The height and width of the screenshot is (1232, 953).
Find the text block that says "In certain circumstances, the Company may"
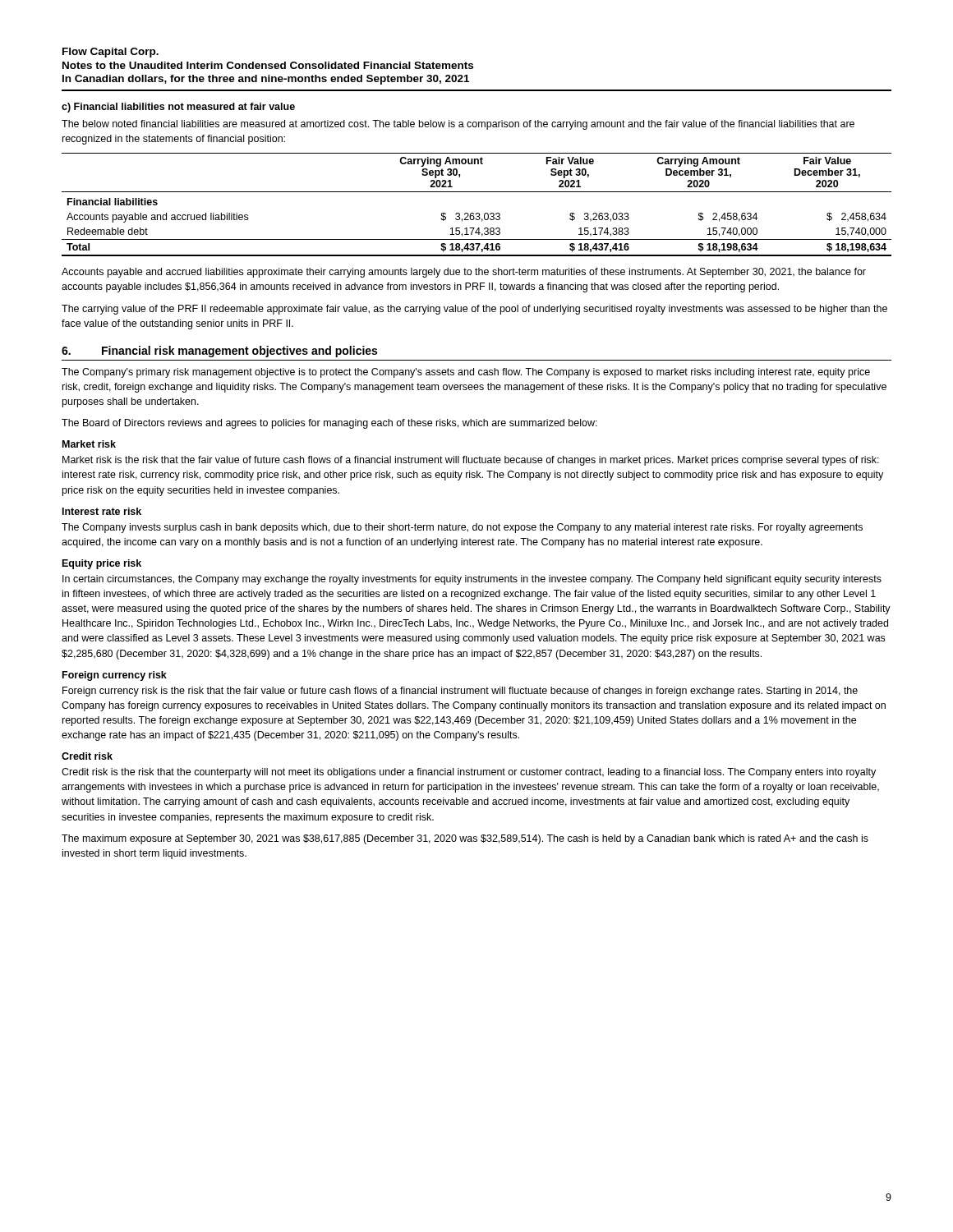click(x=476, y=616)
